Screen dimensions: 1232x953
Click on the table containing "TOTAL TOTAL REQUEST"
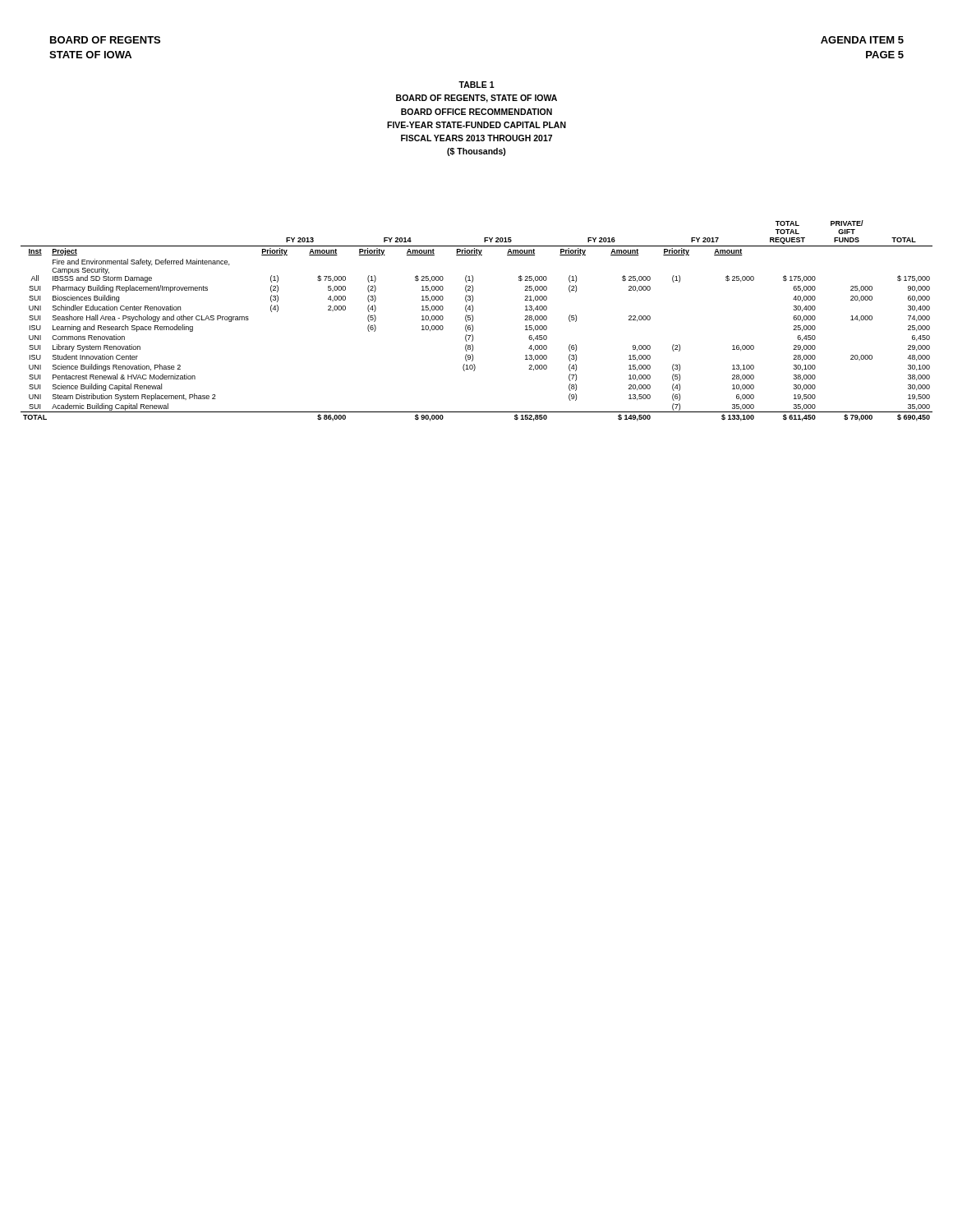point(476,320)
